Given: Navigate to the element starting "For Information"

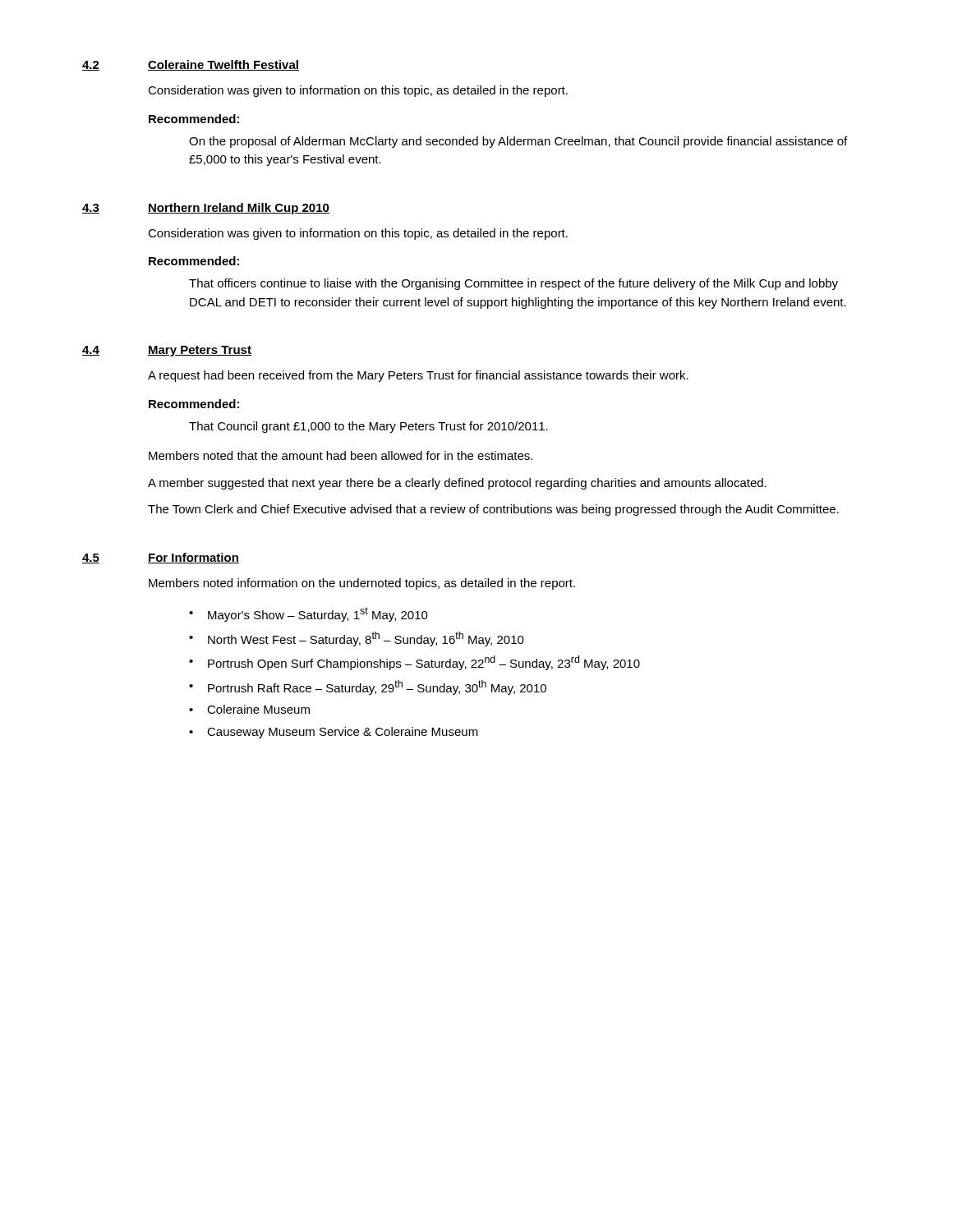Looking at the screenshot, I should click(x=193, y=557).
